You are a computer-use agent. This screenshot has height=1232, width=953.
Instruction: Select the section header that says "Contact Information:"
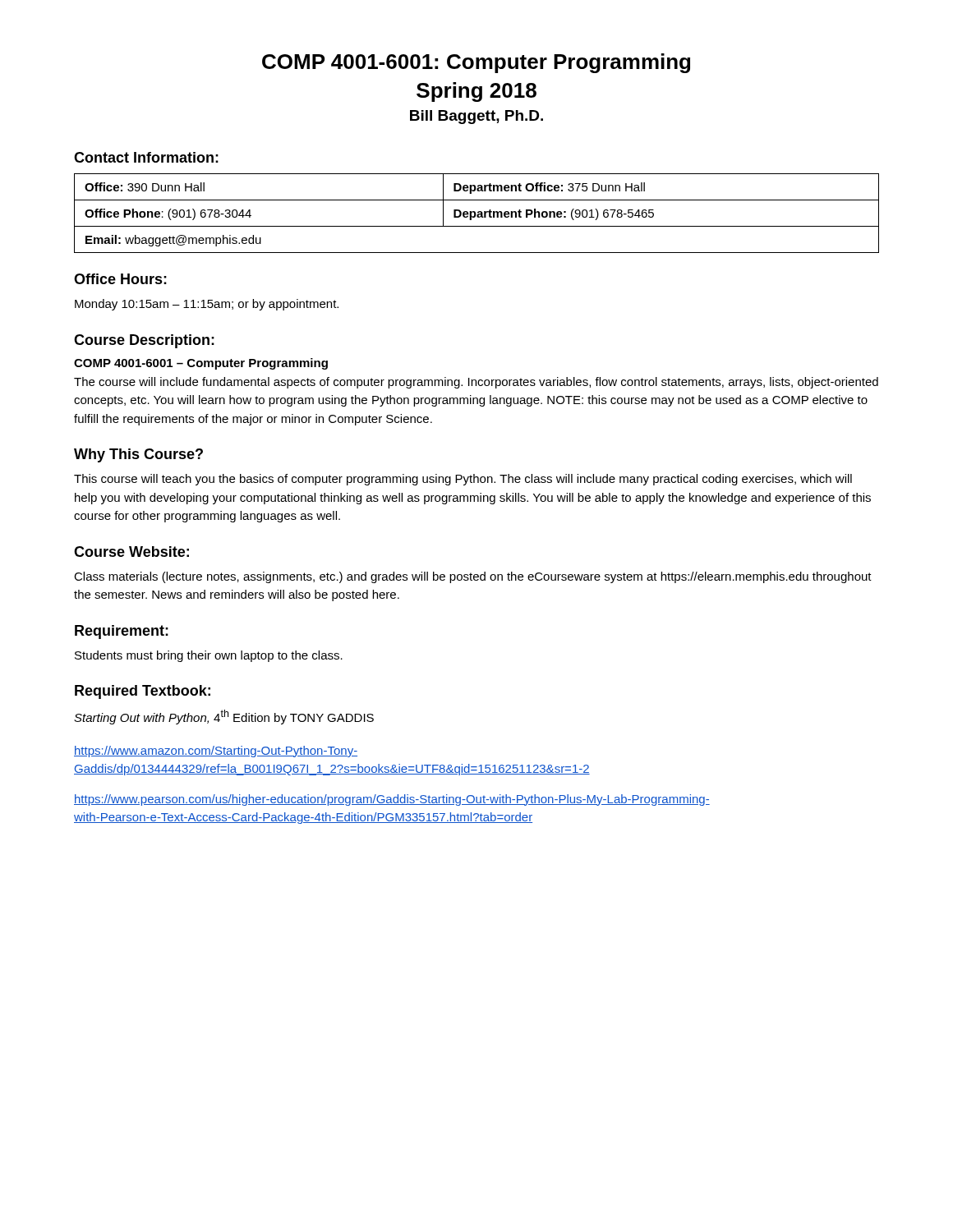click(146, 157)
